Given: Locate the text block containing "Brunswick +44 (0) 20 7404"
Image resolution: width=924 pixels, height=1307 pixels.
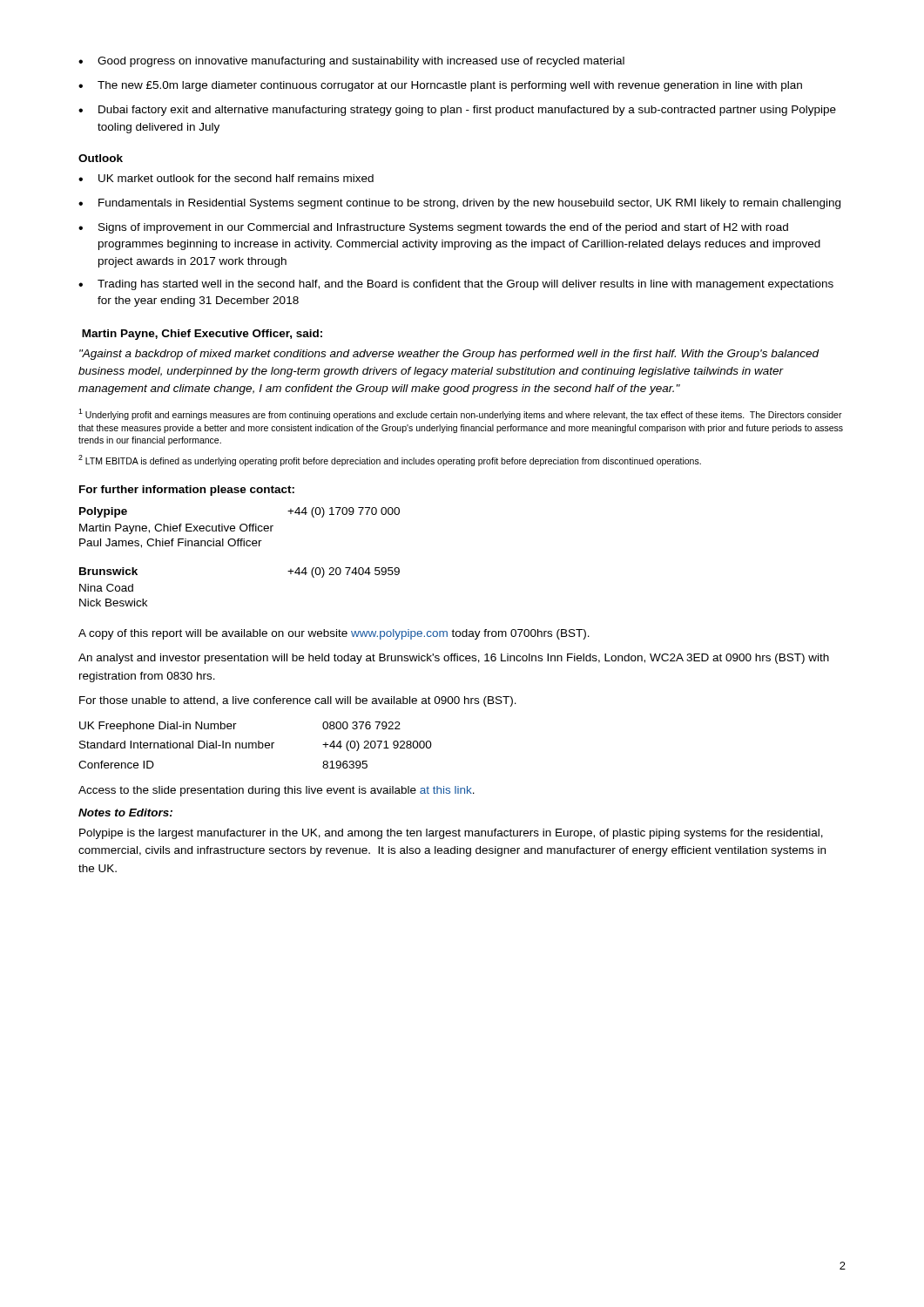Looking at the screenshot, I should 103,571.
